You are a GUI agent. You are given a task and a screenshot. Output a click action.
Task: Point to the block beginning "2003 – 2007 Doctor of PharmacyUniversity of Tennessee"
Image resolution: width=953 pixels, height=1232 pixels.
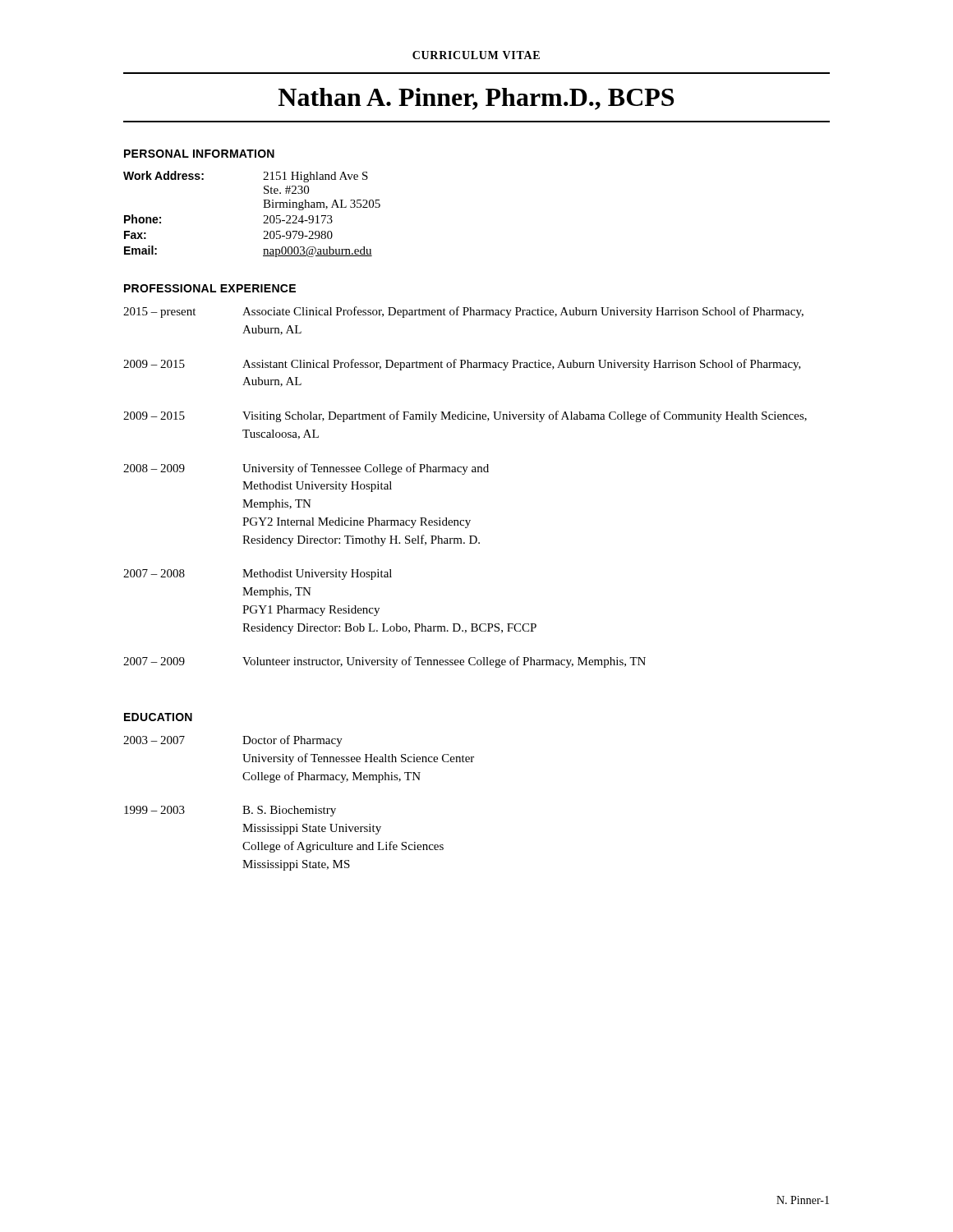coord(476,767)
